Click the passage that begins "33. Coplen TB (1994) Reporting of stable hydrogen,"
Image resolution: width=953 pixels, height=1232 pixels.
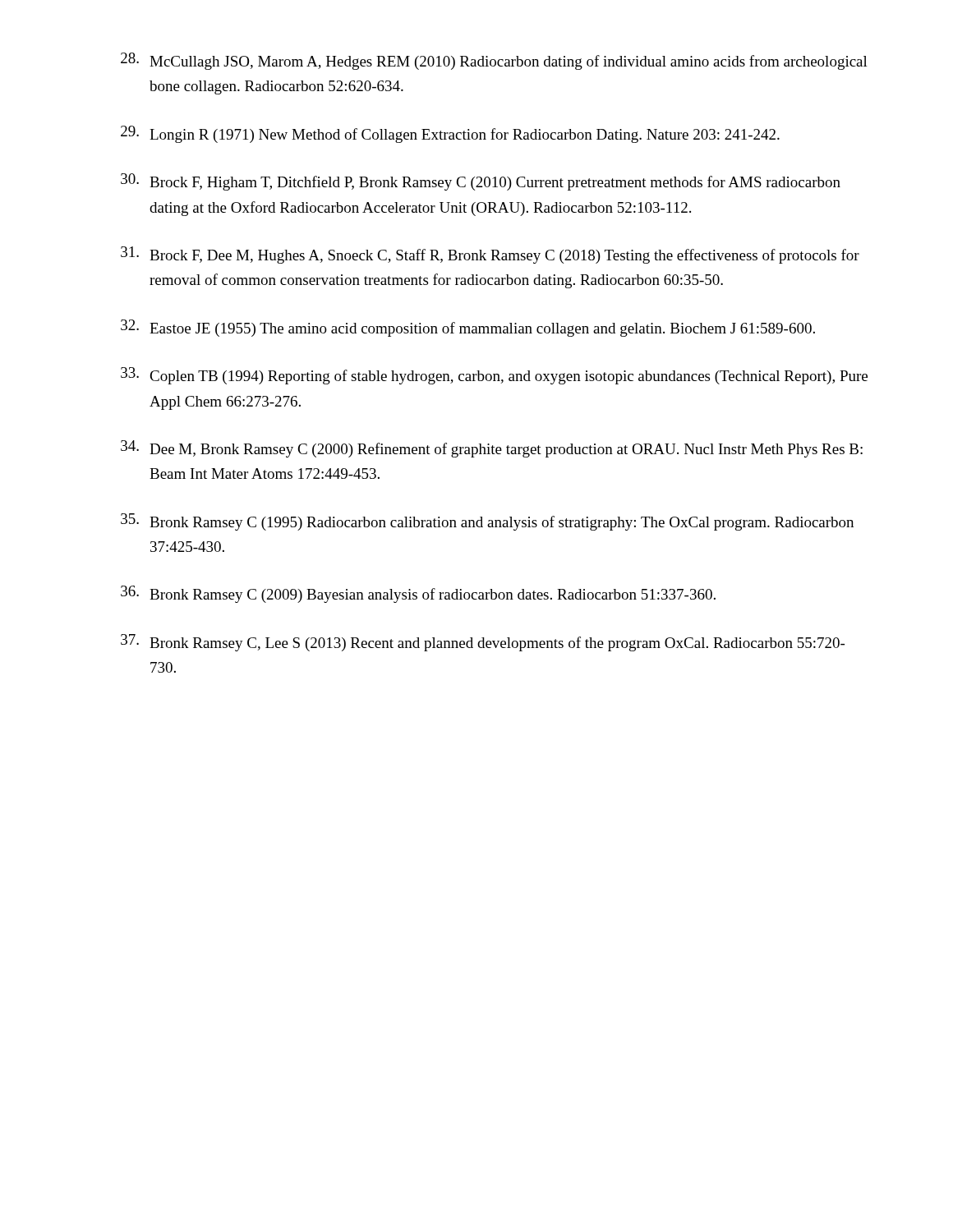(x=481, y=389)
